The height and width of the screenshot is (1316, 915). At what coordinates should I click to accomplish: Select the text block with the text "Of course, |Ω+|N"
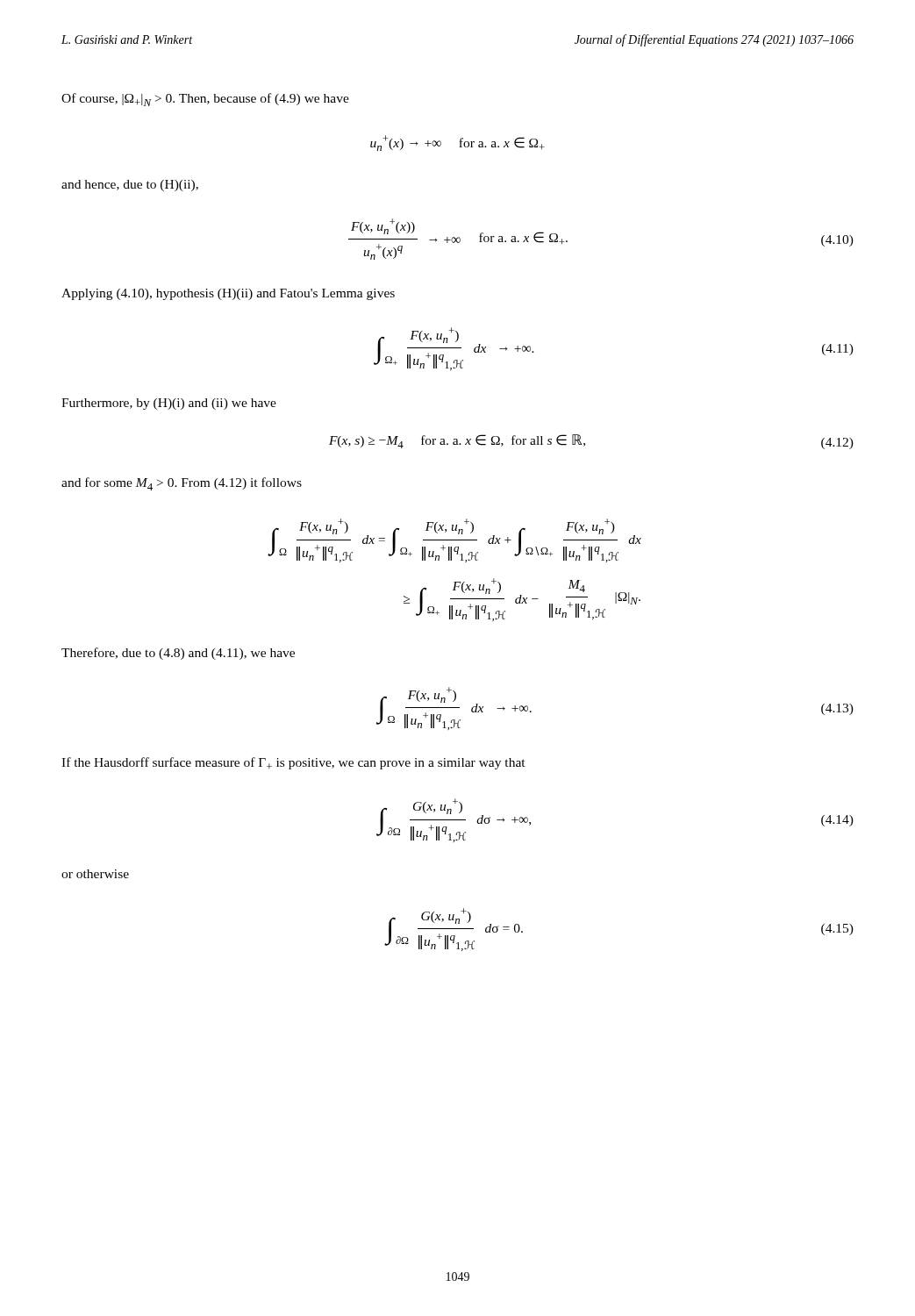tap(205, 100)
